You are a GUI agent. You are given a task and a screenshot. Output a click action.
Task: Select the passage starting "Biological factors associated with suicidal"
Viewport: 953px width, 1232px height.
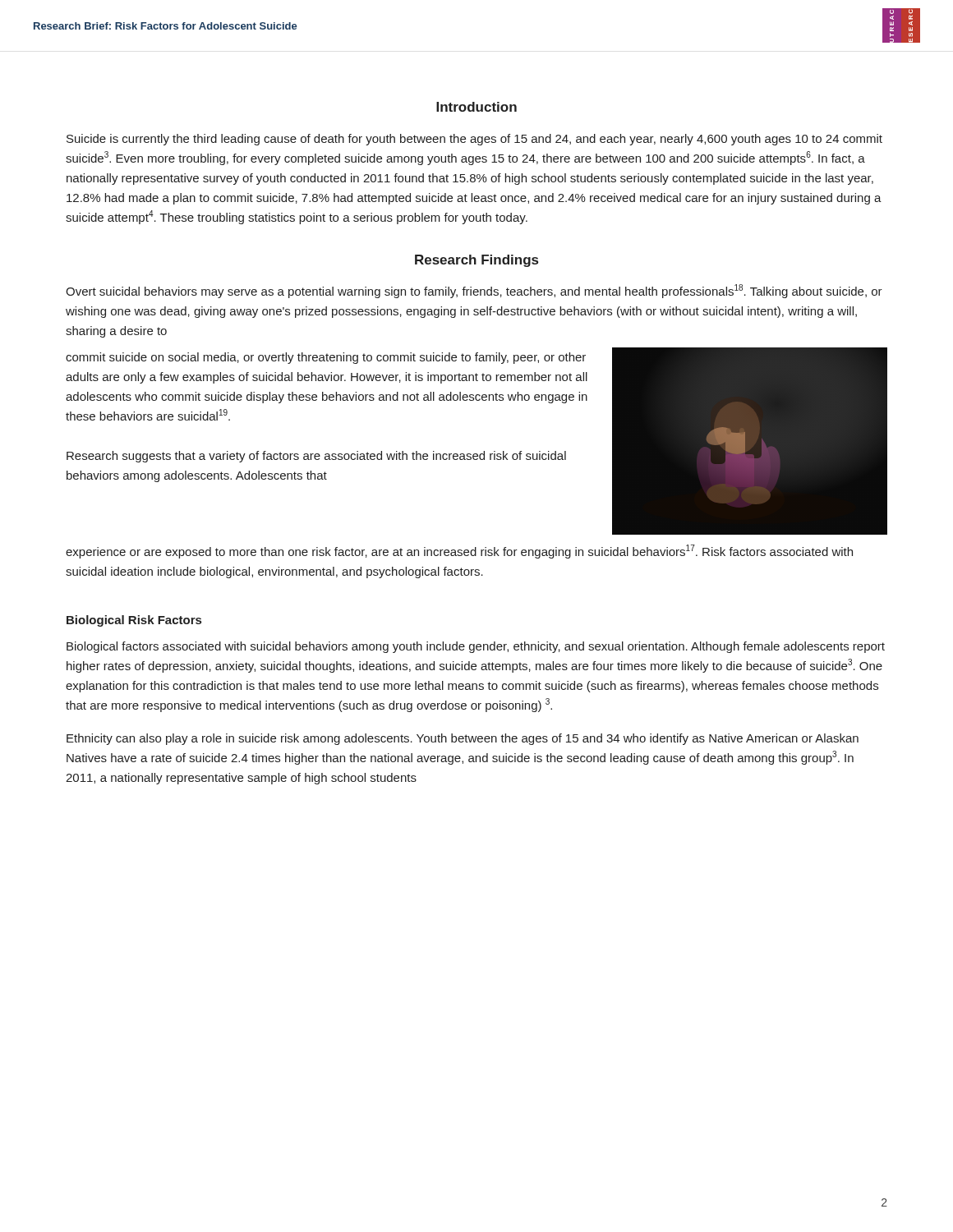pos(475,676)
